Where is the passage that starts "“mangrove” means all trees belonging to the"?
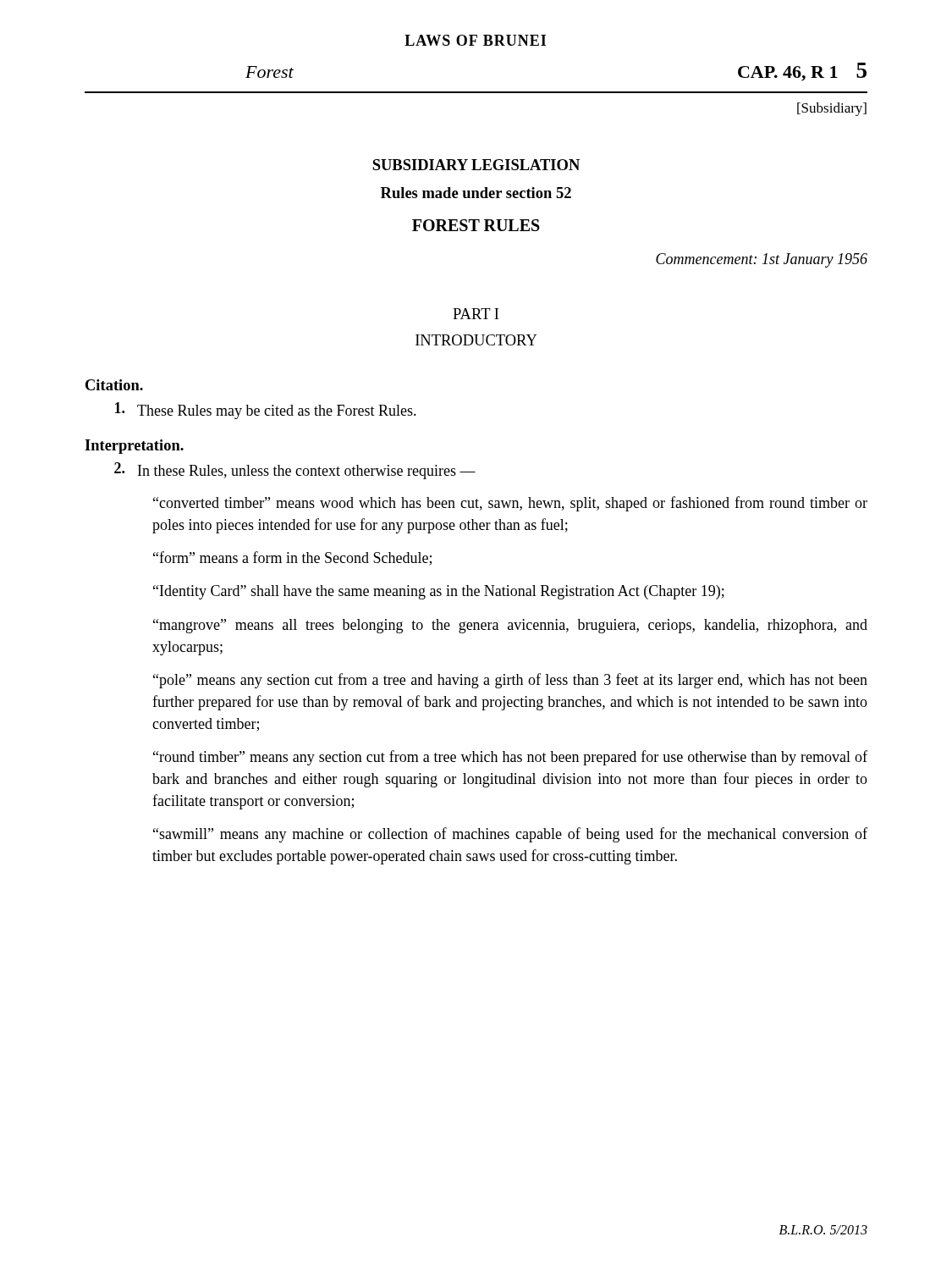This screenshot has height=1270, width=952. pyautogui.click(x=510, y=636)
